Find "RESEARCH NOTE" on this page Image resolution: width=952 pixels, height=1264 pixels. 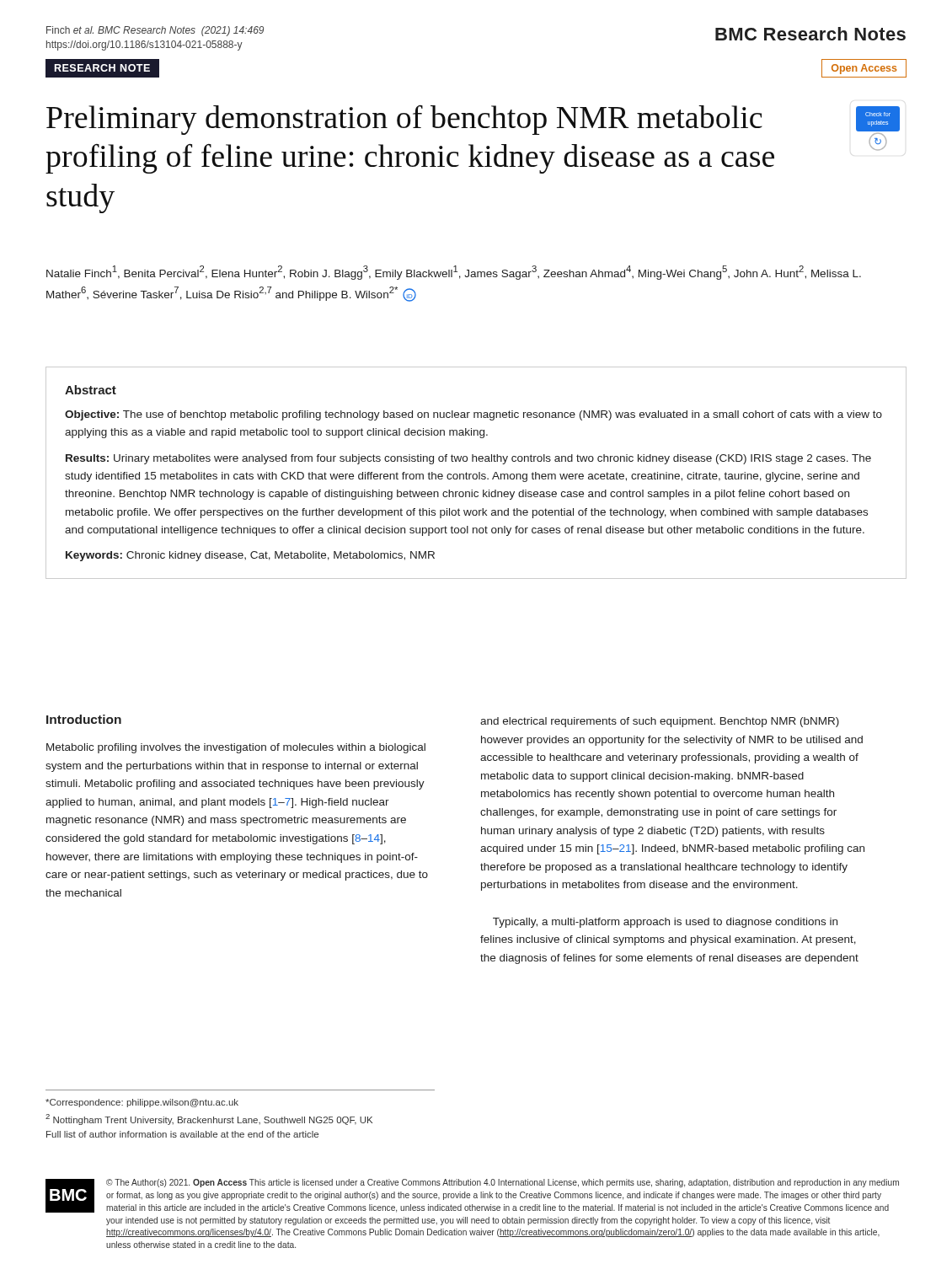102,68
